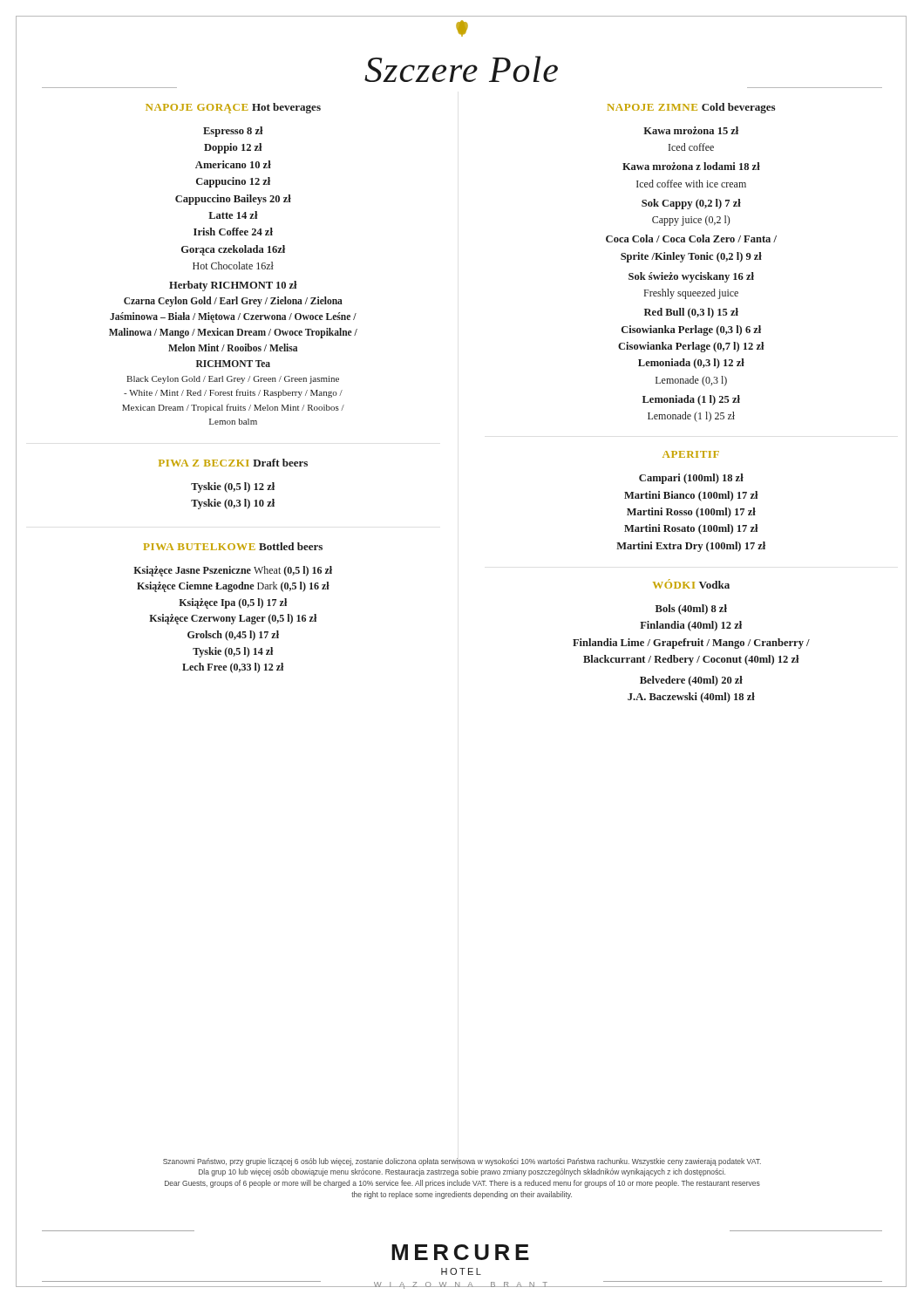
Task: Select the list item that reads "Cisowianka Perlage (0,7 l) 12 zł"
Action: pyautogui.click(x=691, y=346)
